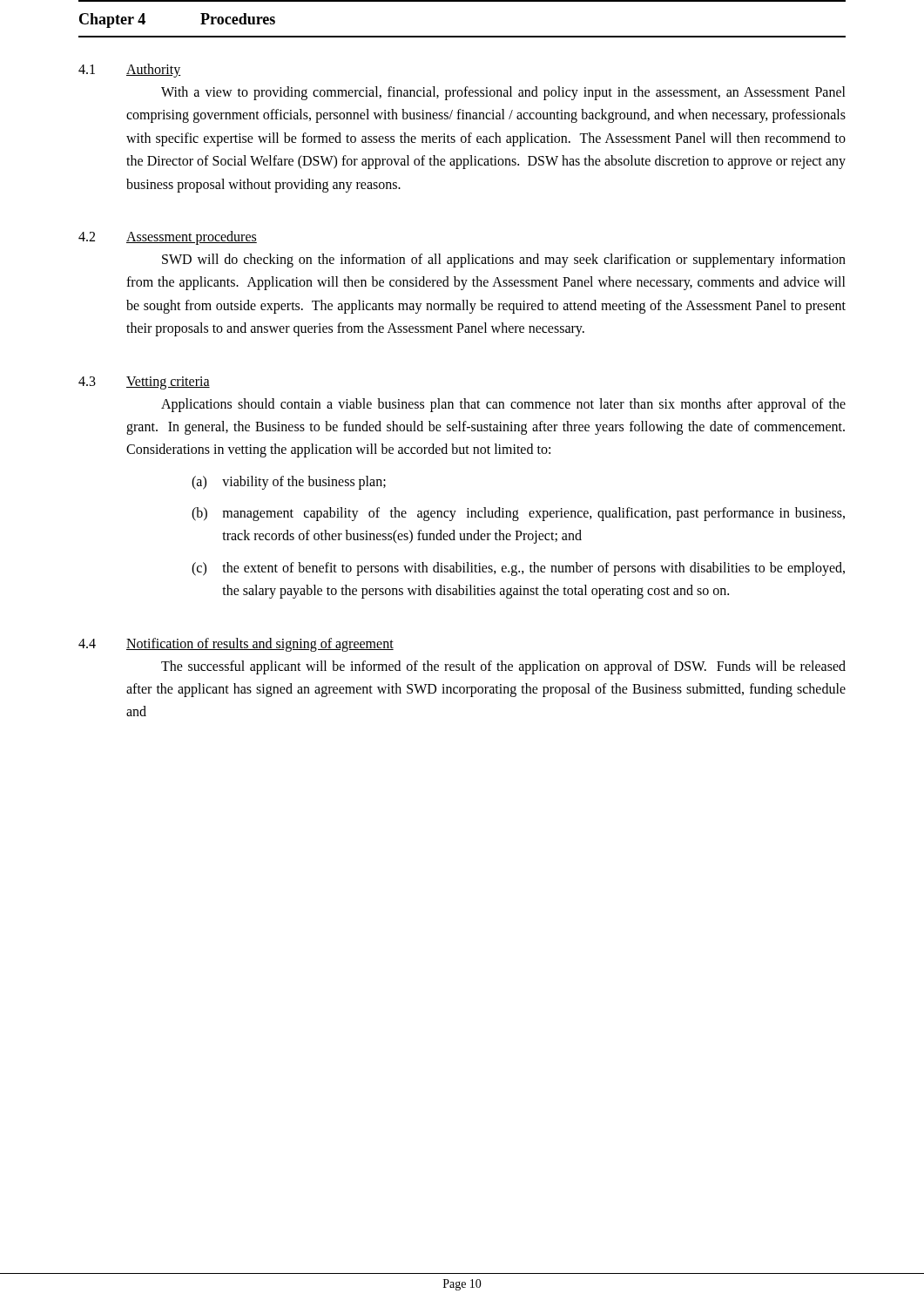The height and width of the screenshot is (1307, 924).
Task: Find the text block with the text "With a view"
Action: [x=486, y=139]
